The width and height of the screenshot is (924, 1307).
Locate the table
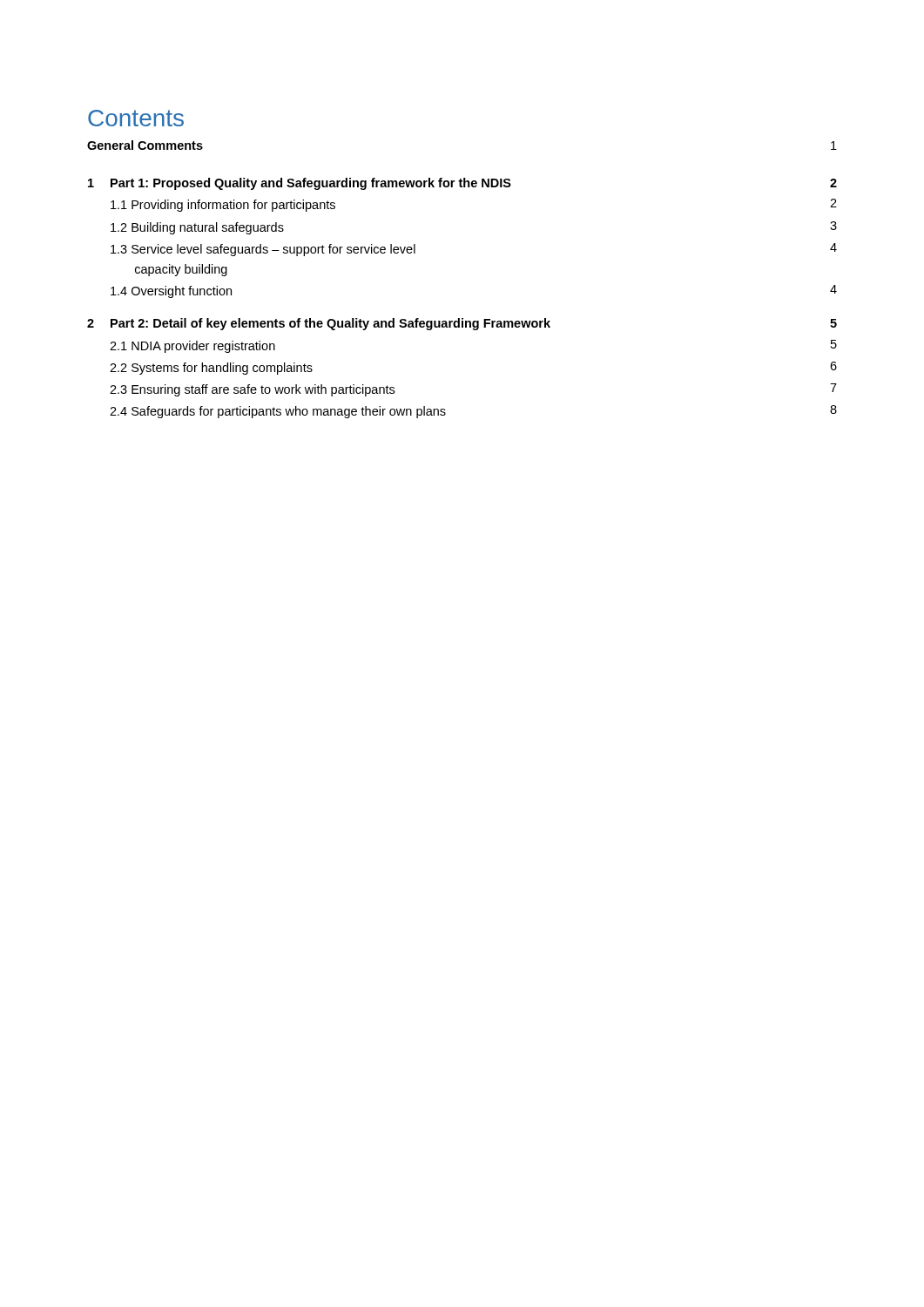[462, 277]
